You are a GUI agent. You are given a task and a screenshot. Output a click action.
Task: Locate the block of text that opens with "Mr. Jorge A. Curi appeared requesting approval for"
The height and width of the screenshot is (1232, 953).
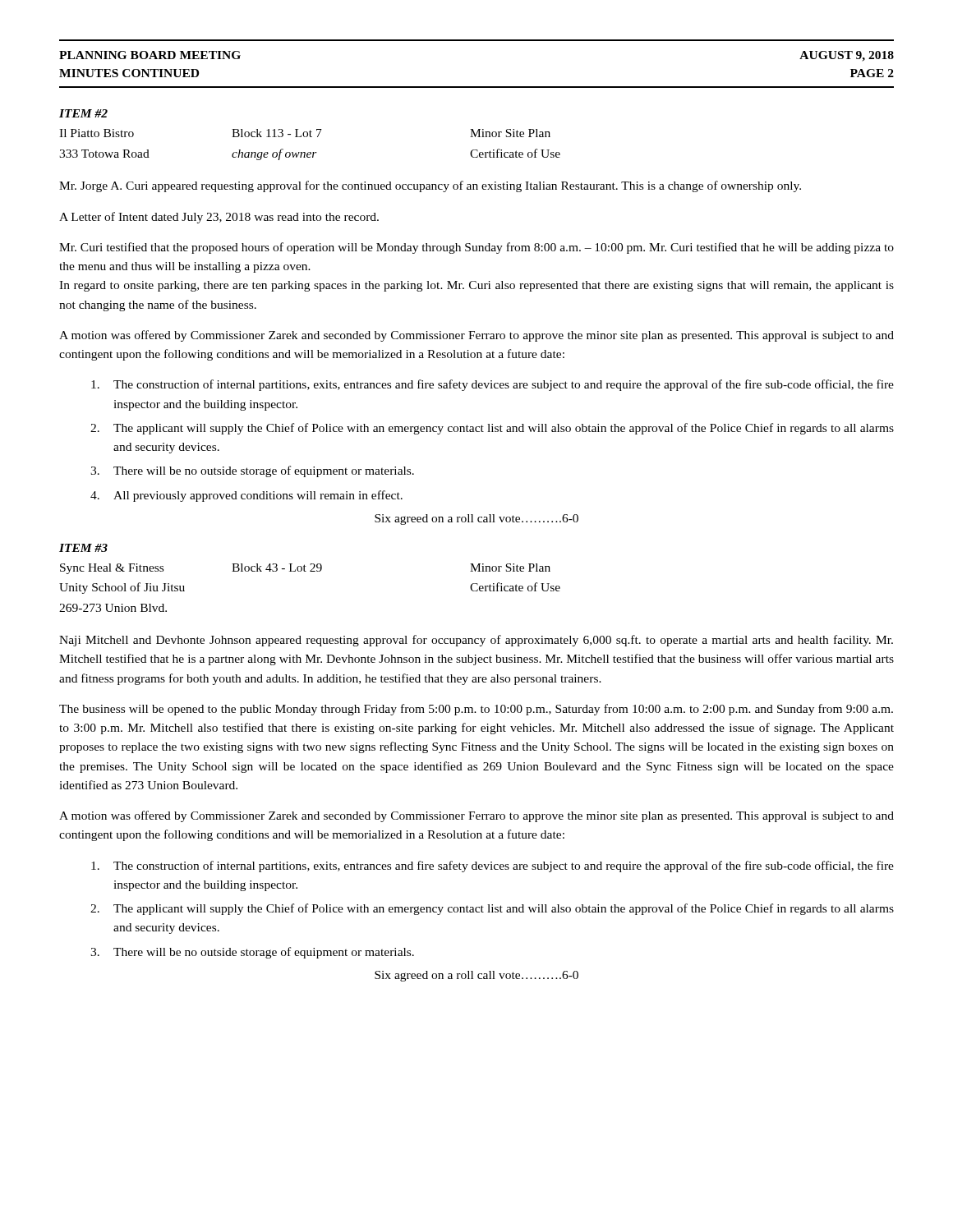point(431,185)
